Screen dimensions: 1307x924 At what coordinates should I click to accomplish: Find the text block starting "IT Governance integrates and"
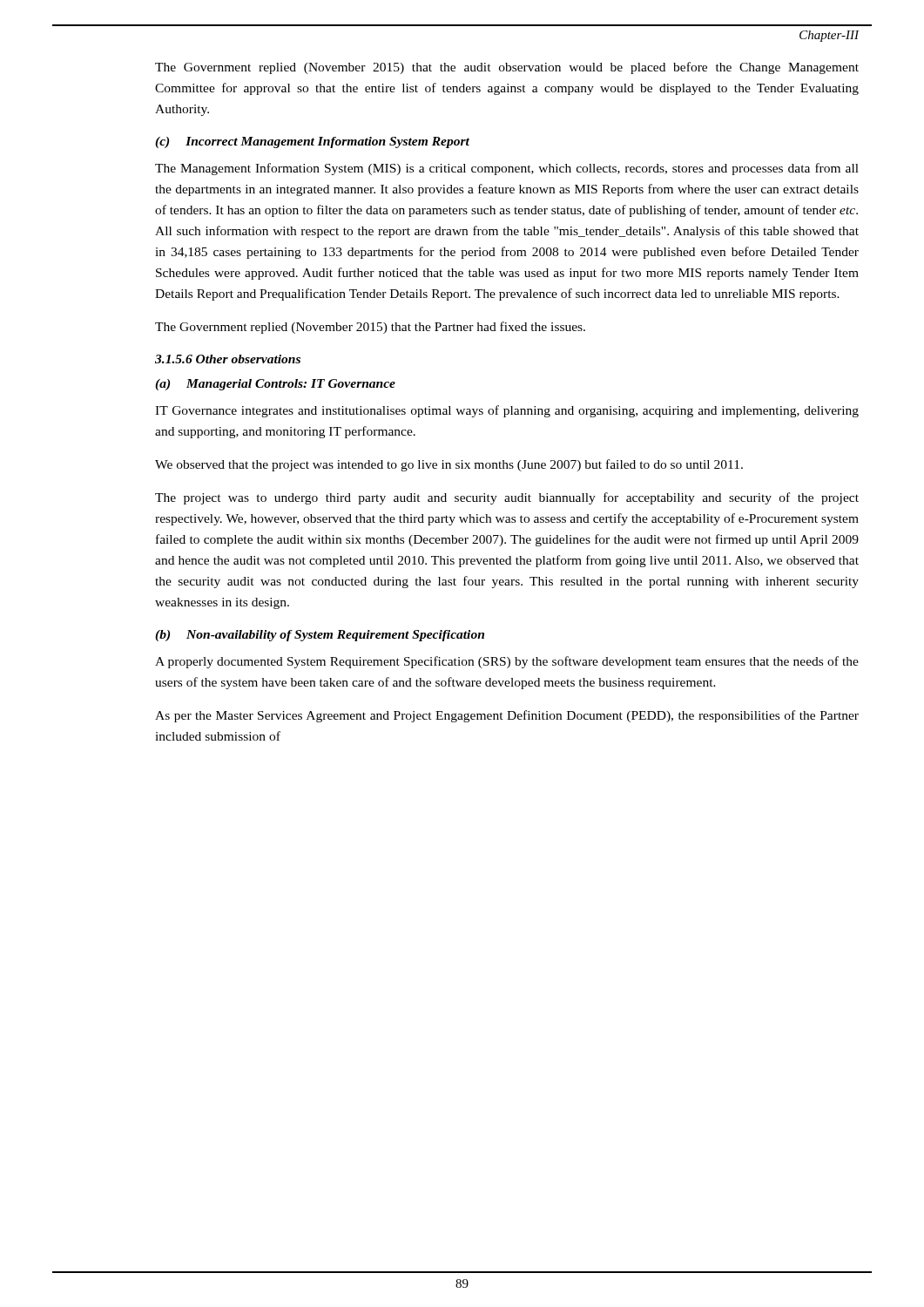(507, 421)
